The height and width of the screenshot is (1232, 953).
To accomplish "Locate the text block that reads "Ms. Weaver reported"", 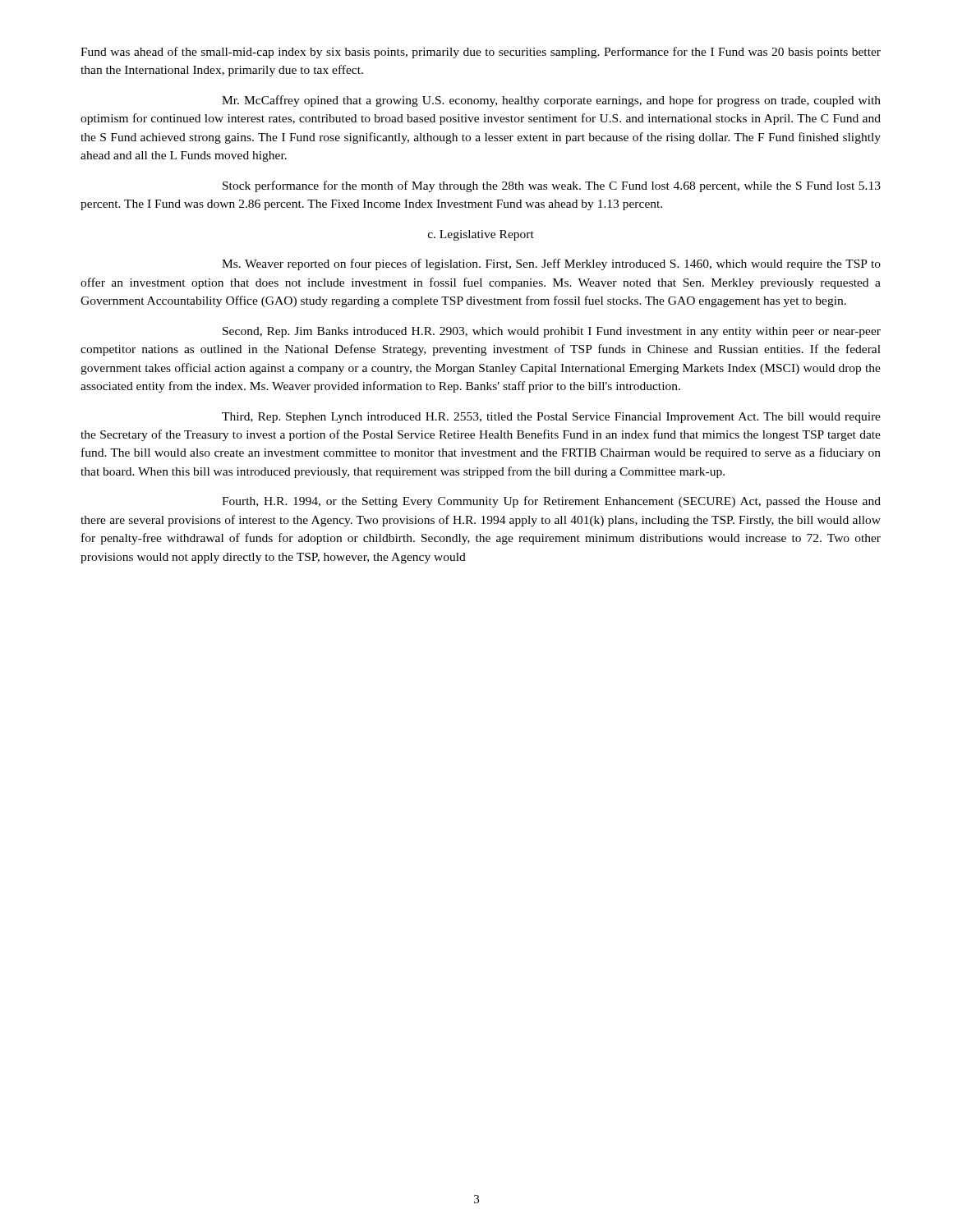I will pyautogui.click(x=481, y=282).
